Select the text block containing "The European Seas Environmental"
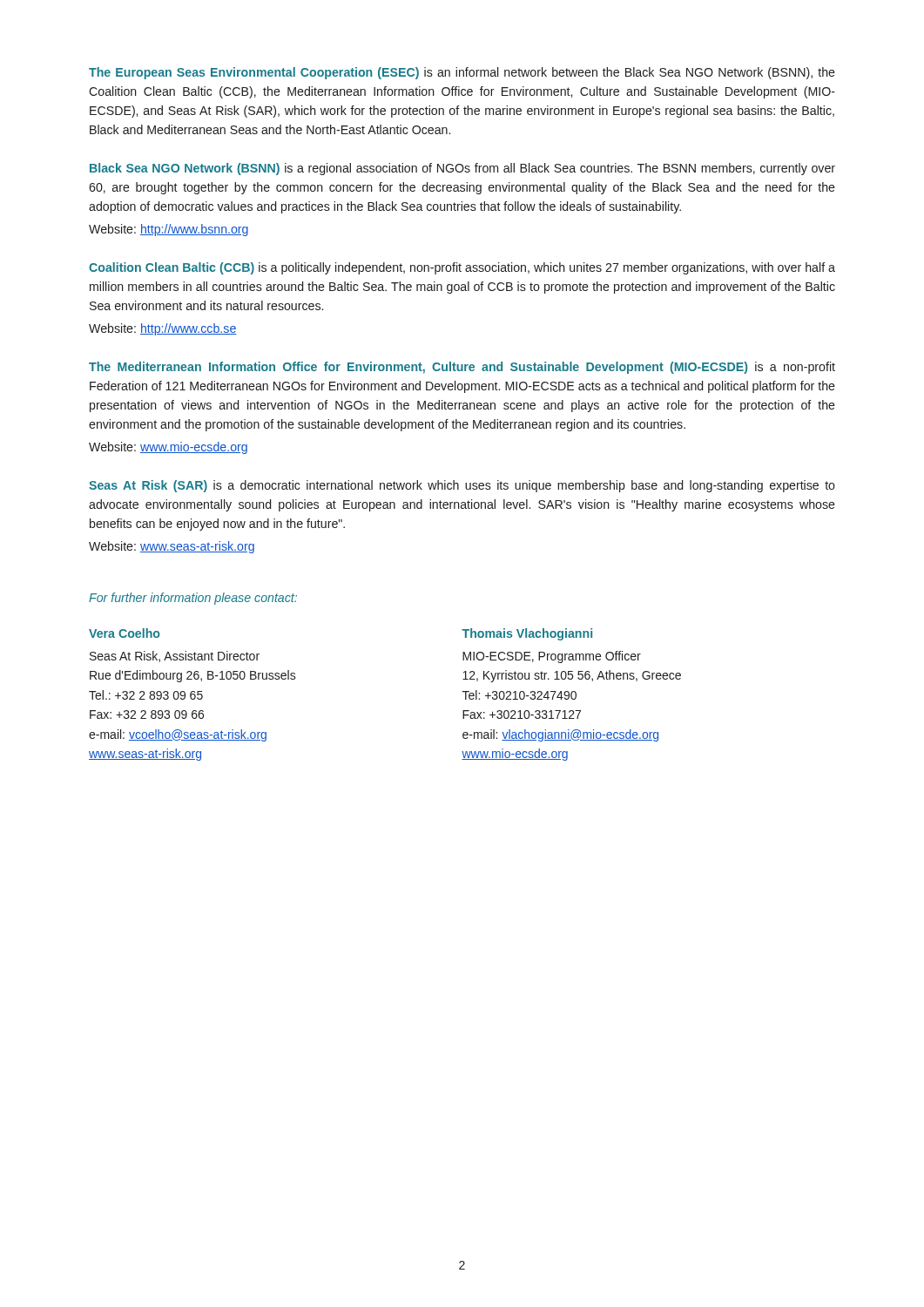The width and height of the screenshot is (924, 1307). coord(462,101)
